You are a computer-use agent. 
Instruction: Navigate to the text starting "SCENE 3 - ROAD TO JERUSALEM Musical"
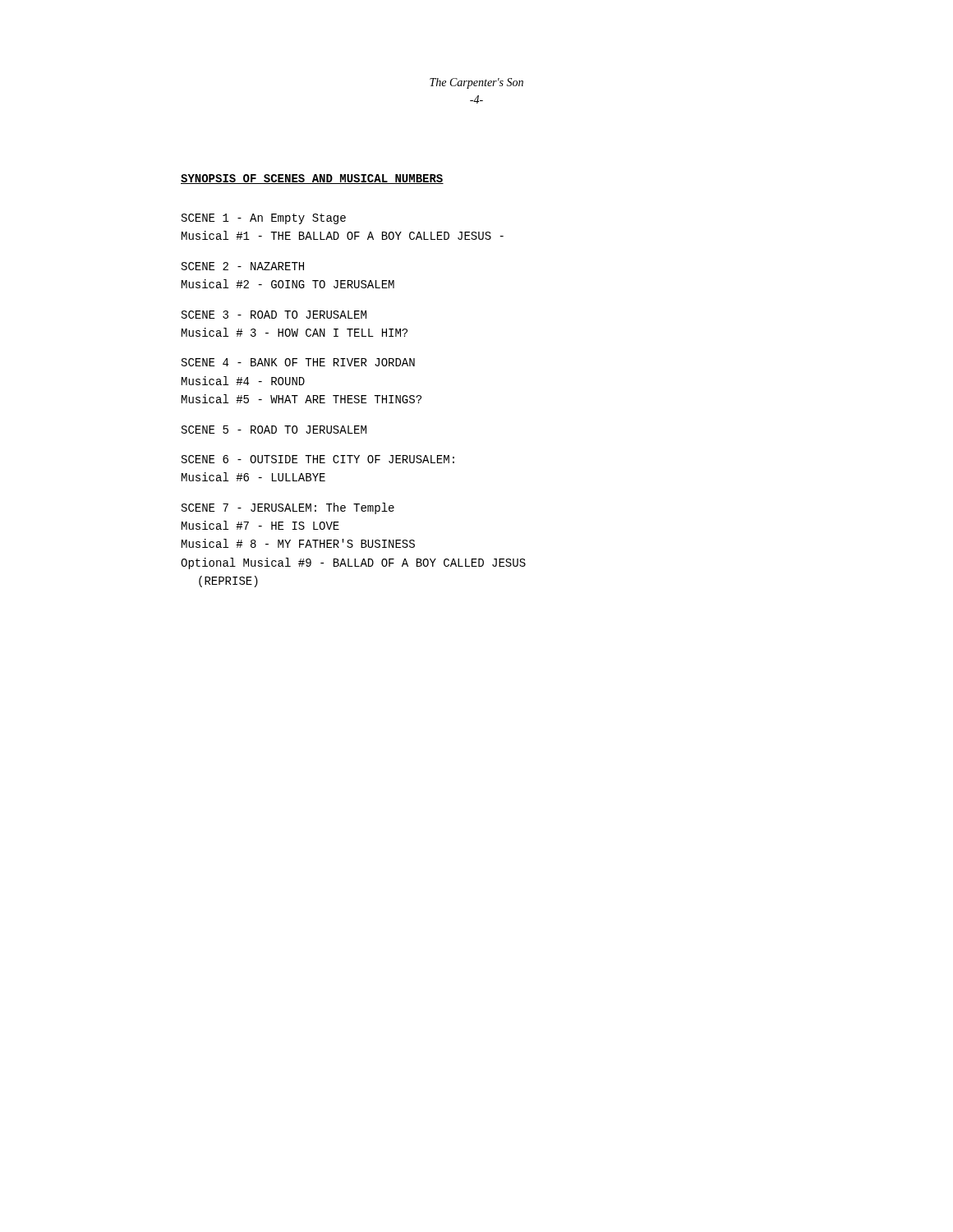295,324
